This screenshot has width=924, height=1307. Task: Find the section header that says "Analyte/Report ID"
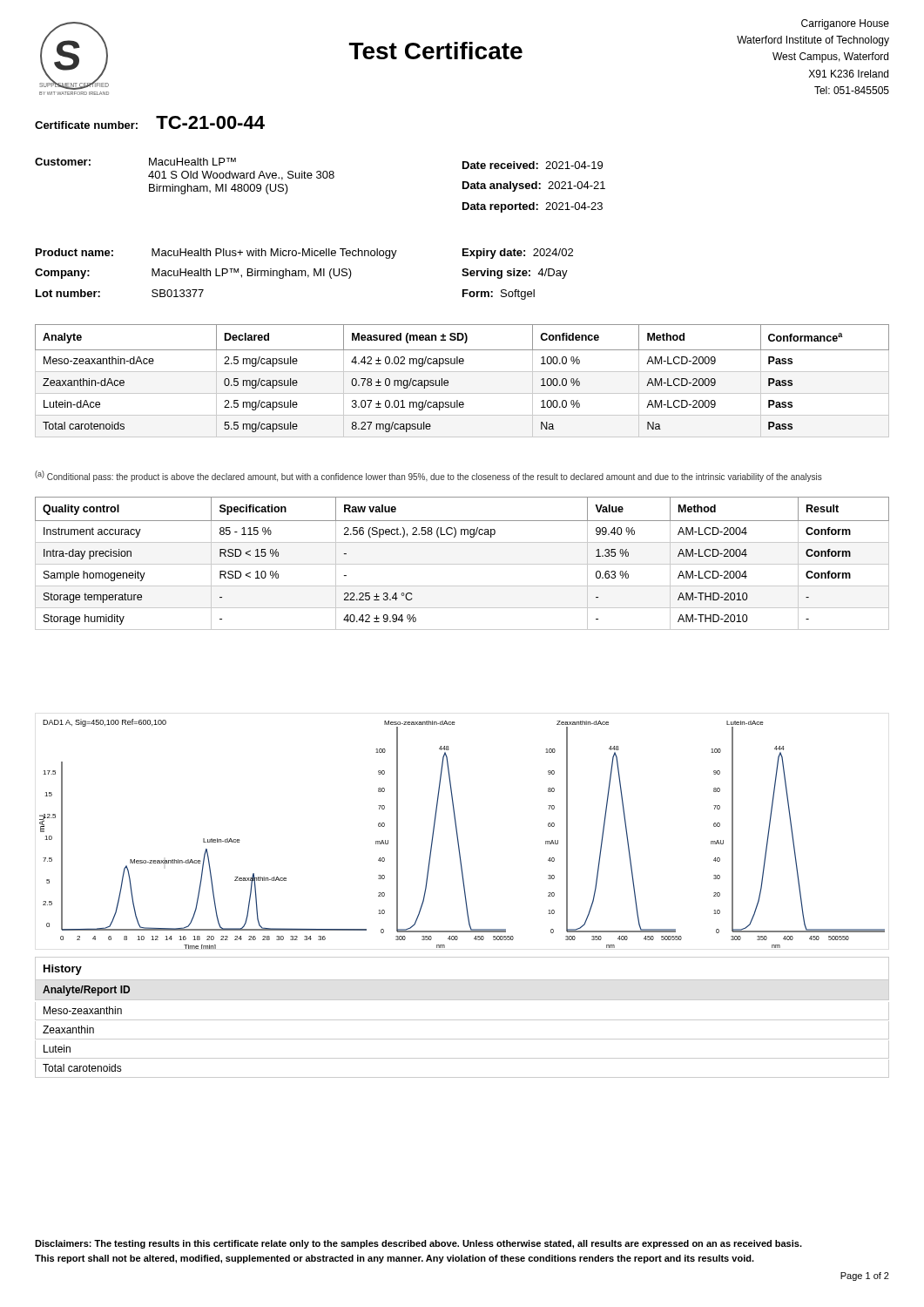tap(87, 990)
